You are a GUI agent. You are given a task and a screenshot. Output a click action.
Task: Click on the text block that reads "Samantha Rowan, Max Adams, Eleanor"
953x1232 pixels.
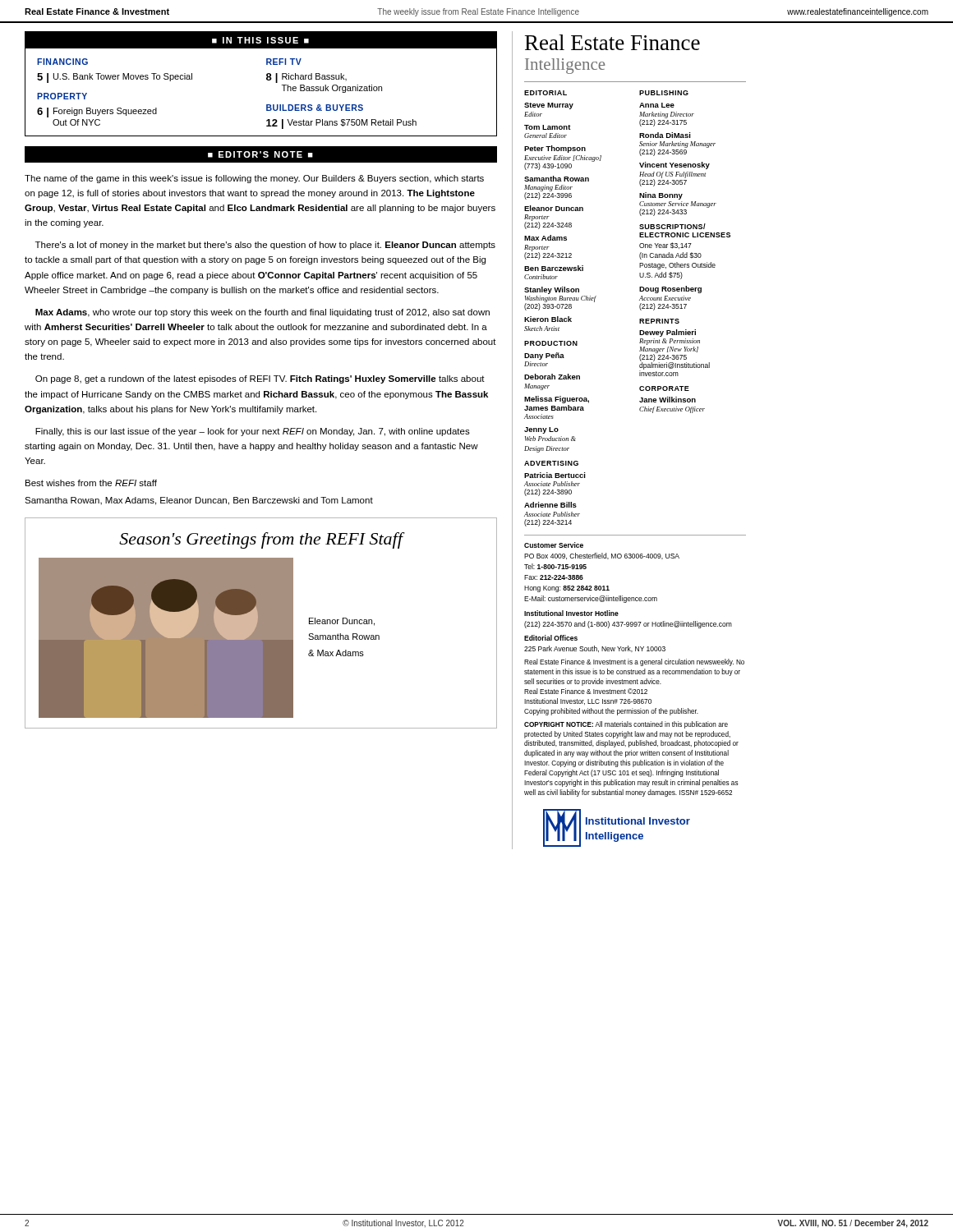coord(199,500)
